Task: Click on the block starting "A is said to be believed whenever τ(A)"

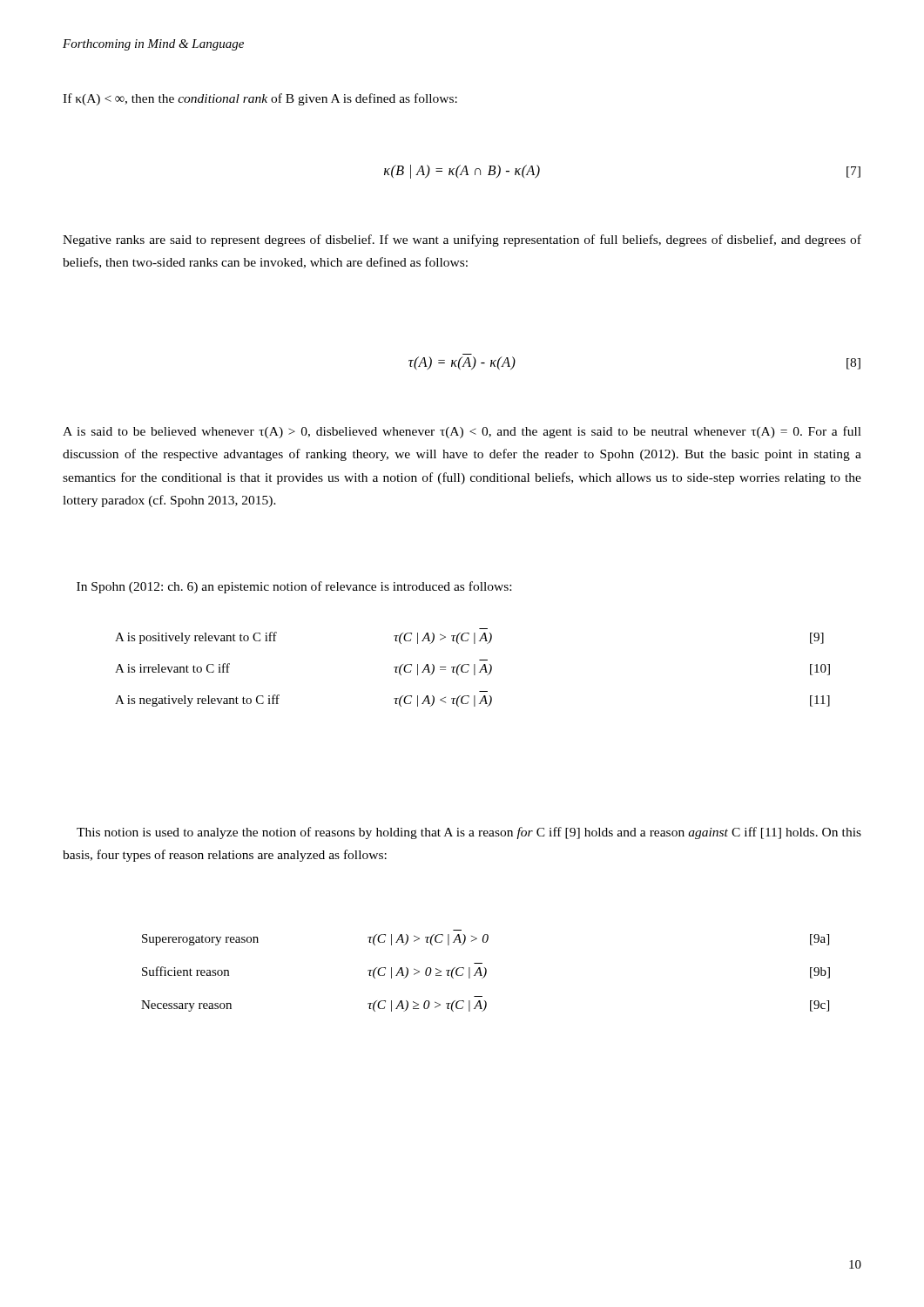Action: tap(462, 465)
